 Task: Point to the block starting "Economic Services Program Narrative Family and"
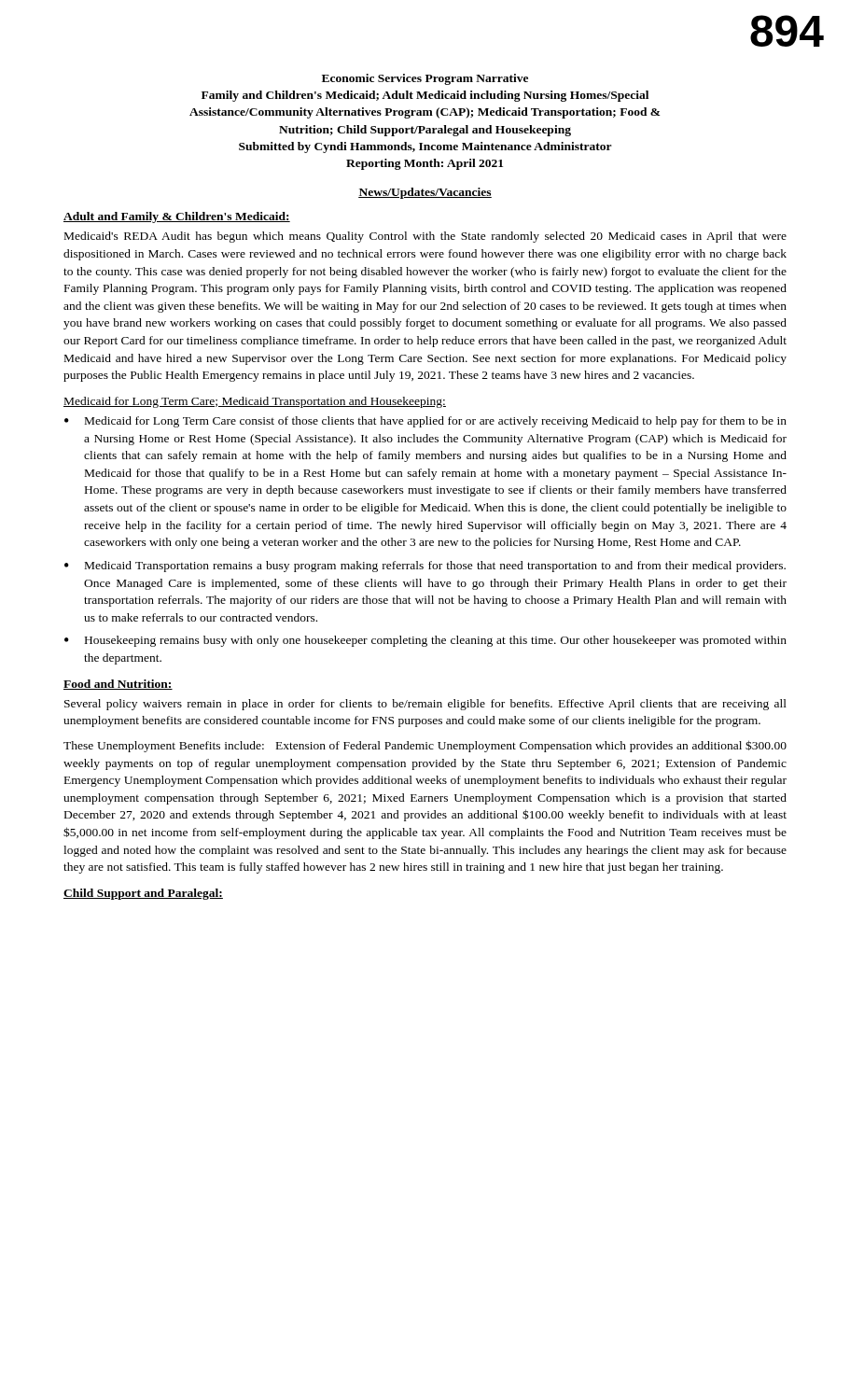point(425,121)
